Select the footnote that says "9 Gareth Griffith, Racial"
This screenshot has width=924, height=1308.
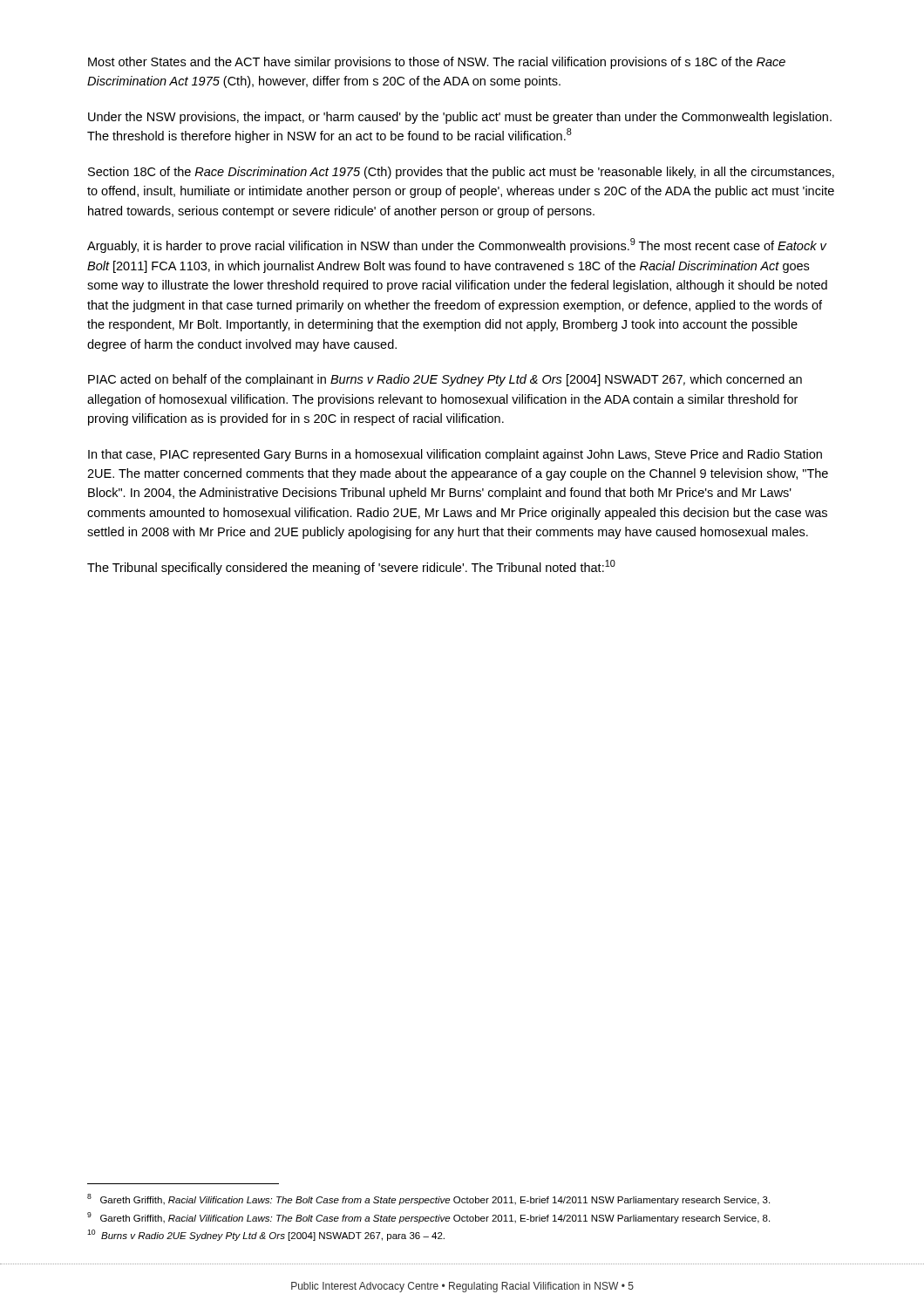(x=429, y=1217)
